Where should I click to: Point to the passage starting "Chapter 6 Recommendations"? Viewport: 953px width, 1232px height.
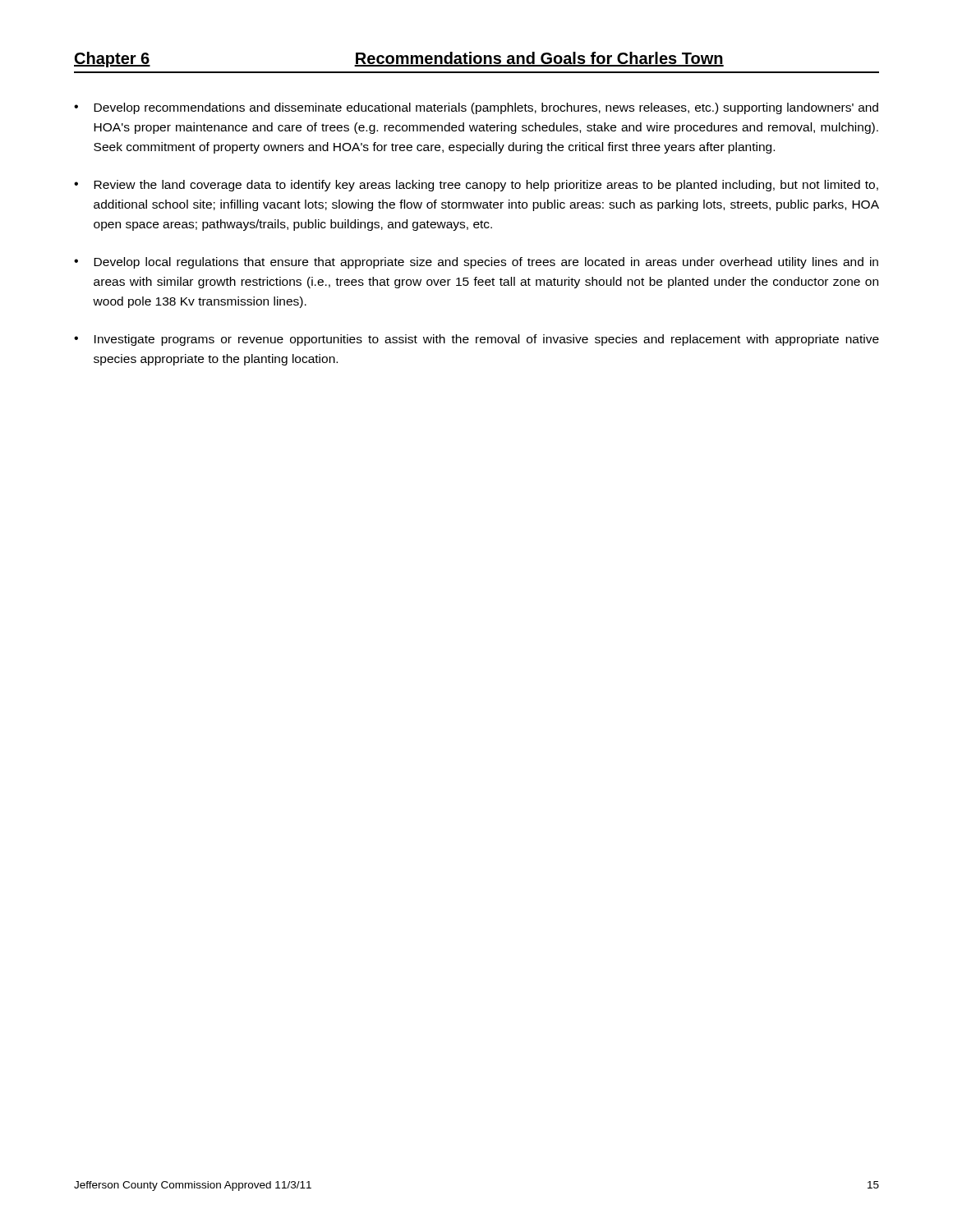(476, 59)
